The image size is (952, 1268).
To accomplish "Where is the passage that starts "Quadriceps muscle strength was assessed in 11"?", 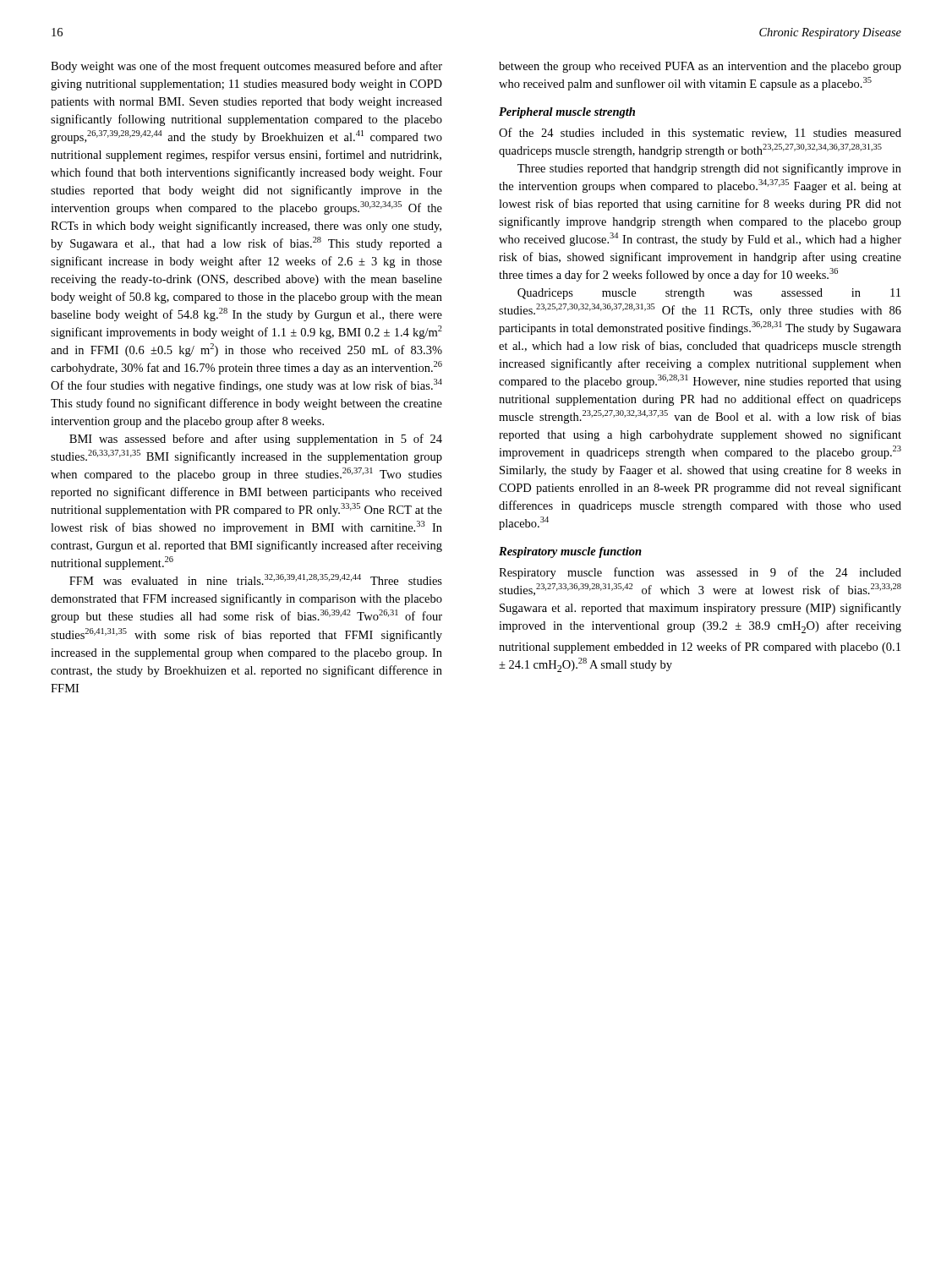I will (x=700, y=409).
